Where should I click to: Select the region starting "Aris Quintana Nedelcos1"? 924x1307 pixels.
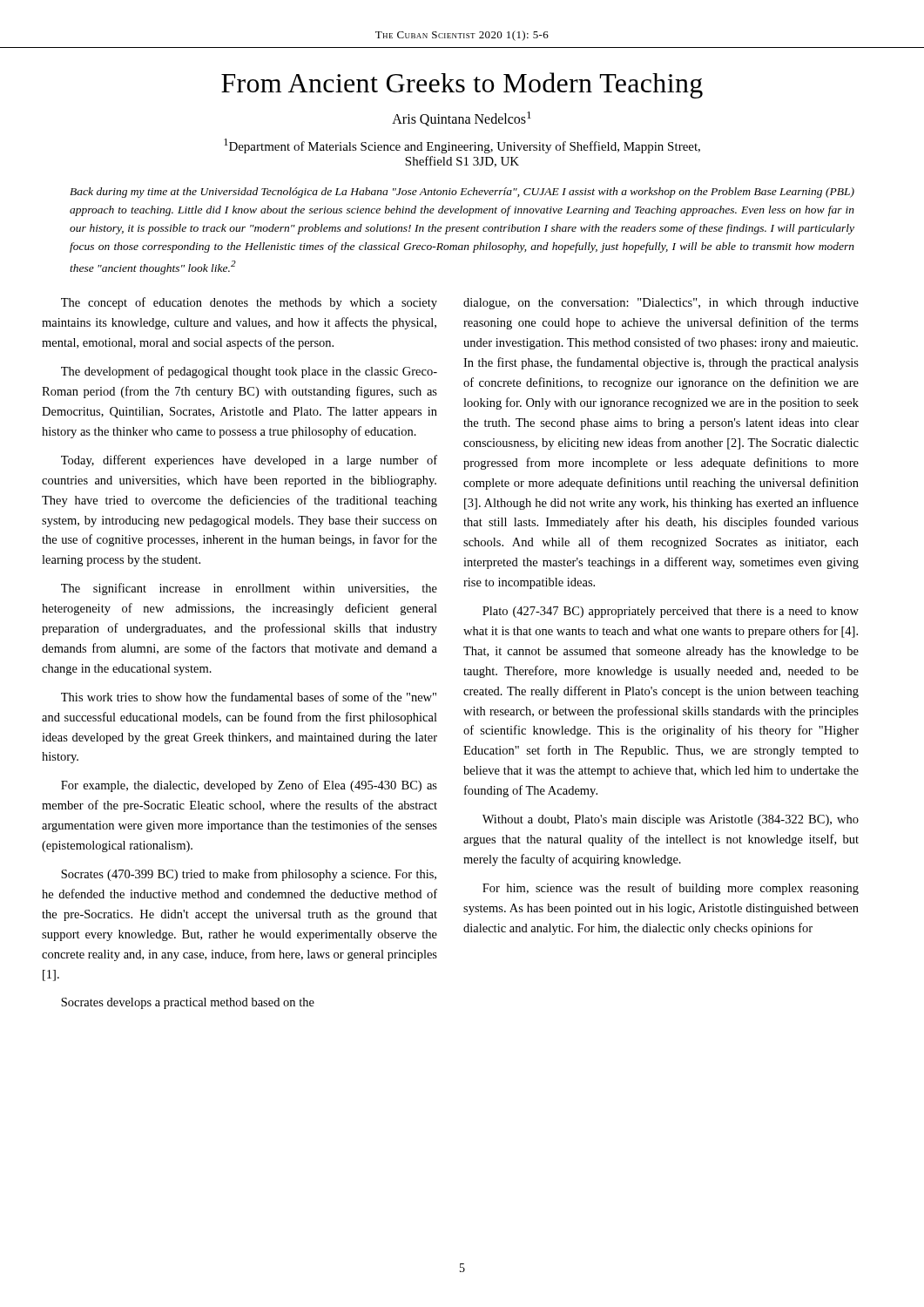point(462,117)
